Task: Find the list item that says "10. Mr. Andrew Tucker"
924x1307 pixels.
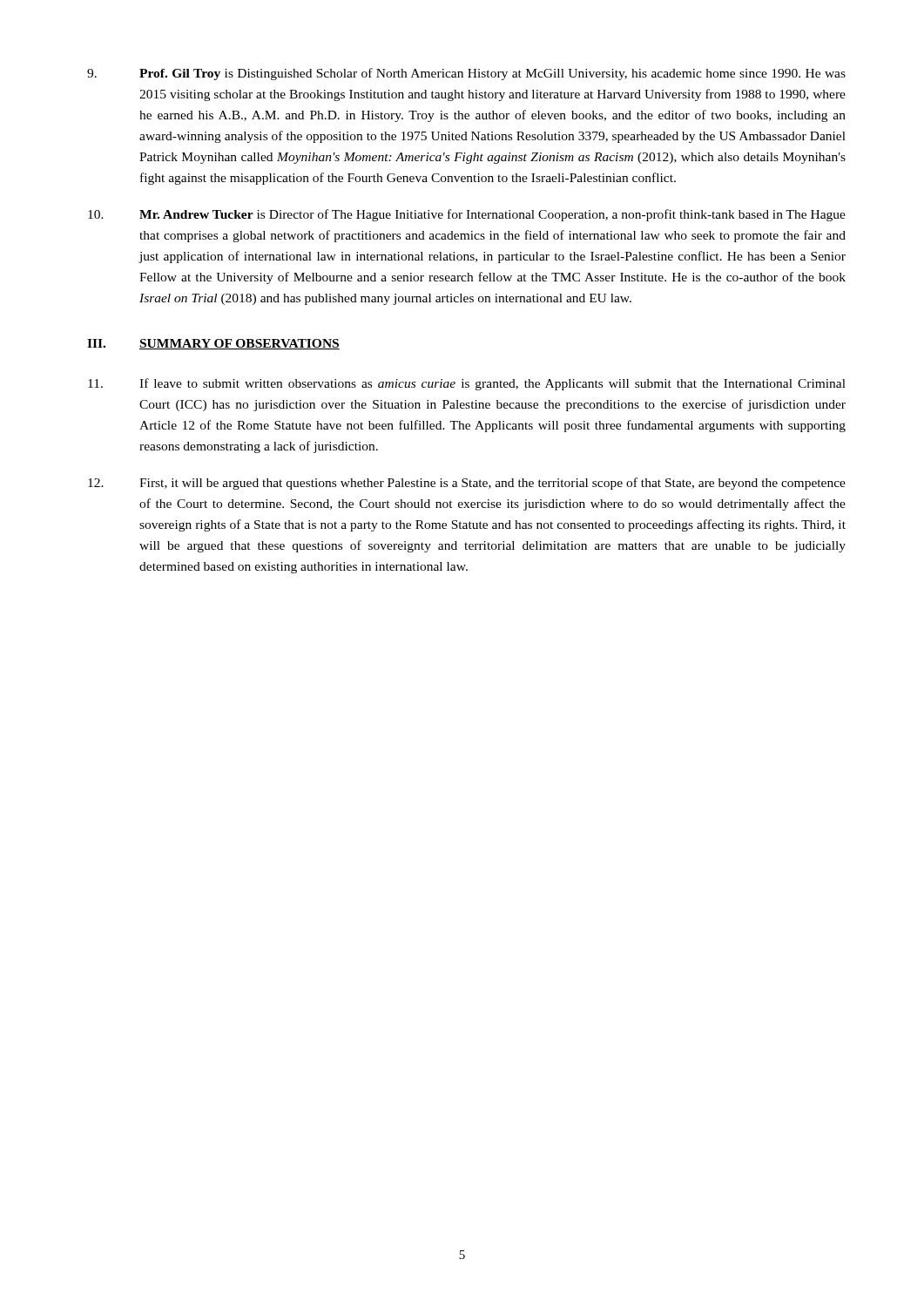Action: point(466,256)
